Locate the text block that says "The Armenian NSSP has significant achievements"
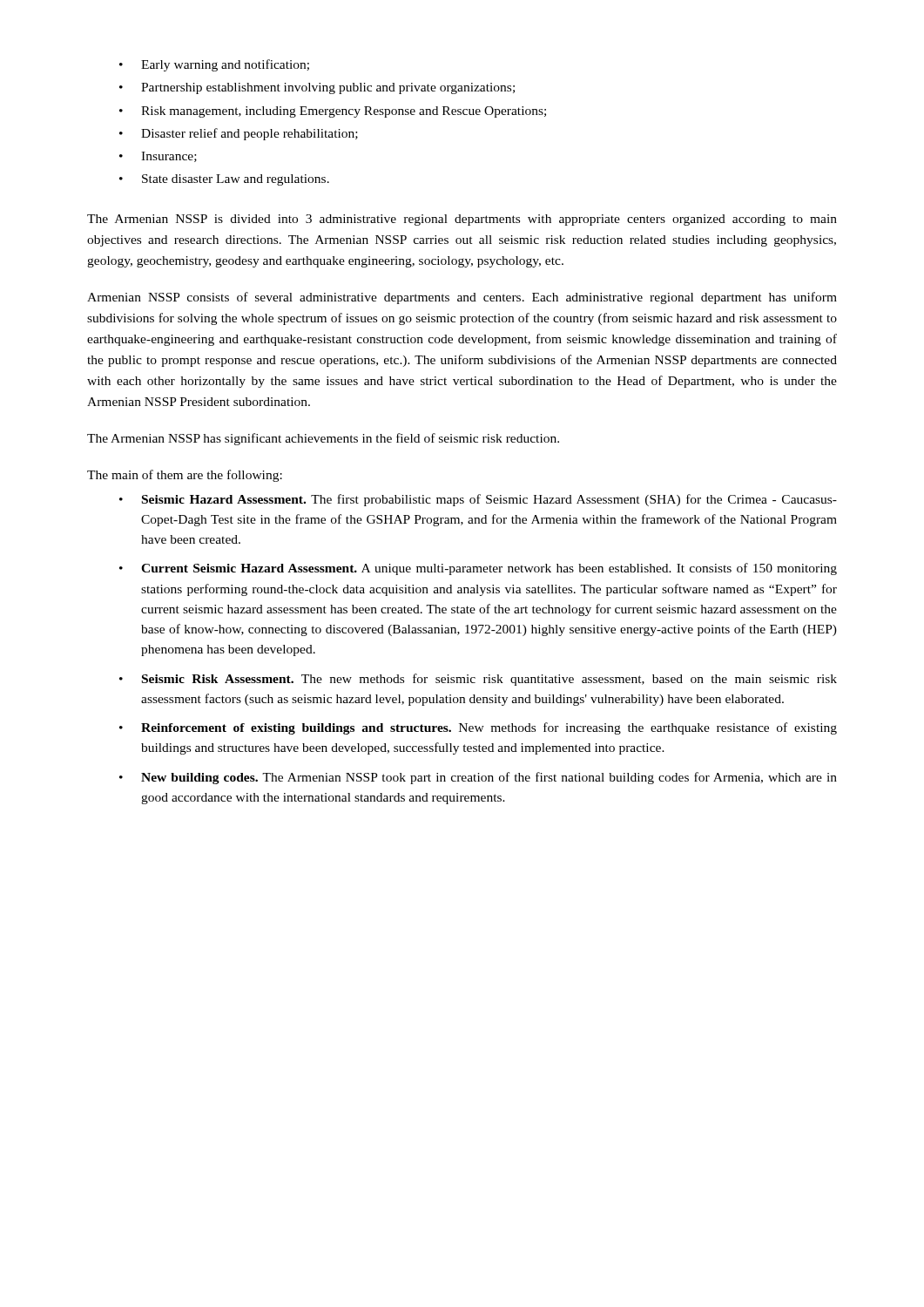924x1307 pixels. [x=324, y=438]
